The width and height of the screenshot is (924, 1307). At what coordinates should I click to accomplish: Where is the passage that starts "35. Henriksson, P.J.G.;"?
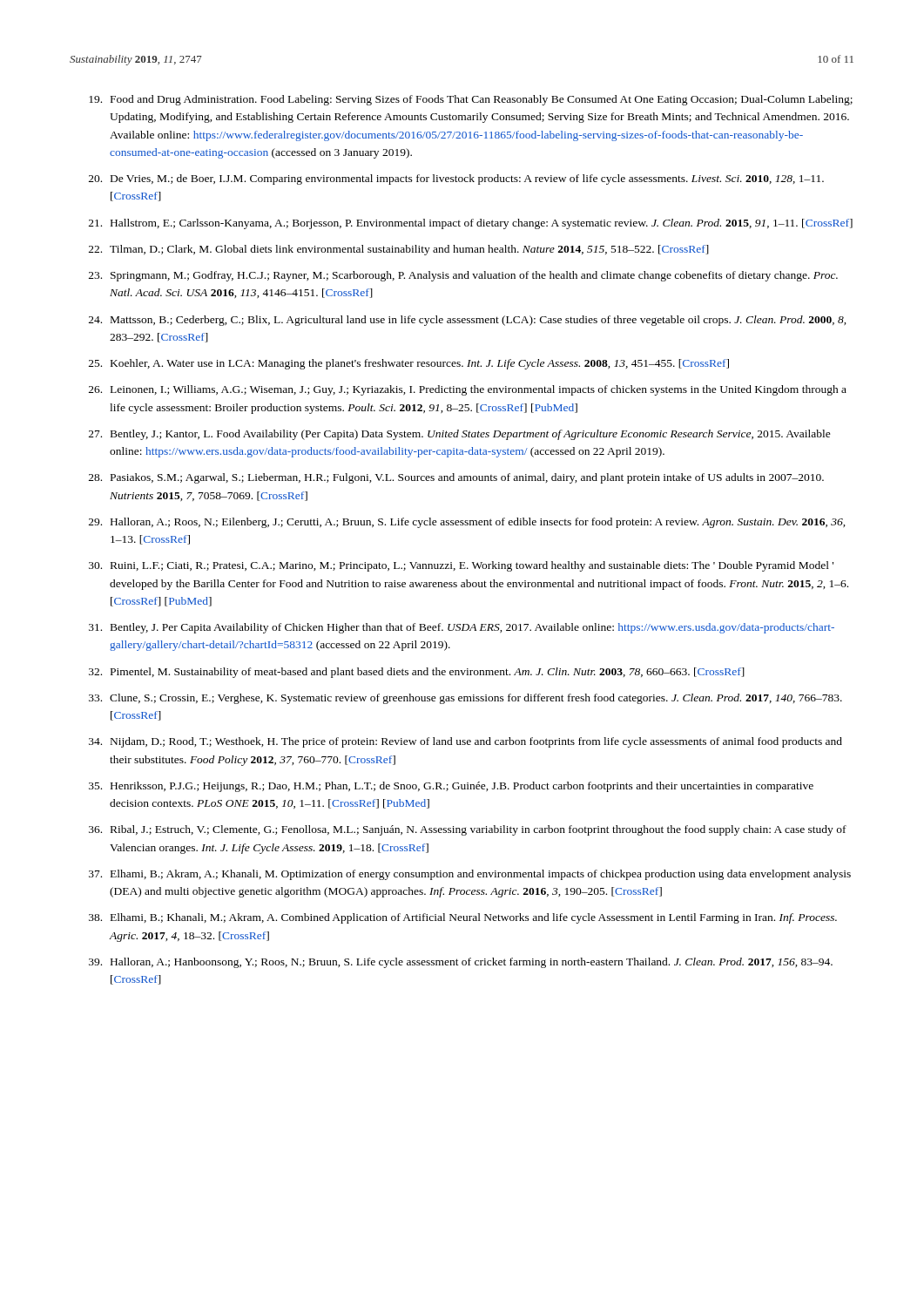pos(462,795)
